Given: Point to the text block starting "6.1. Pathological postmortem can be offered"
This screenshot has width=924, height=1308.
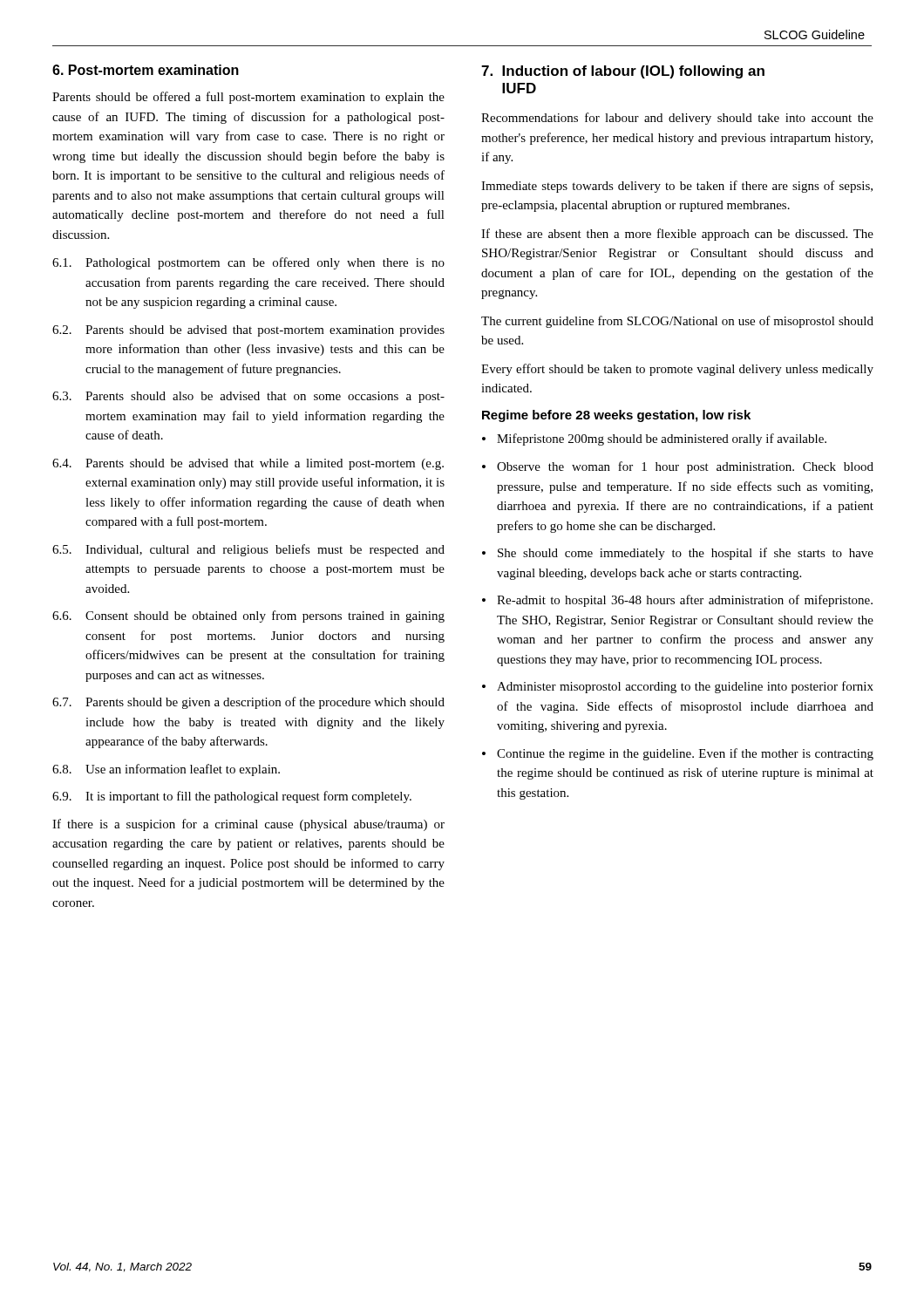Looking at the screenshot, I should click(x=248, y=282).
